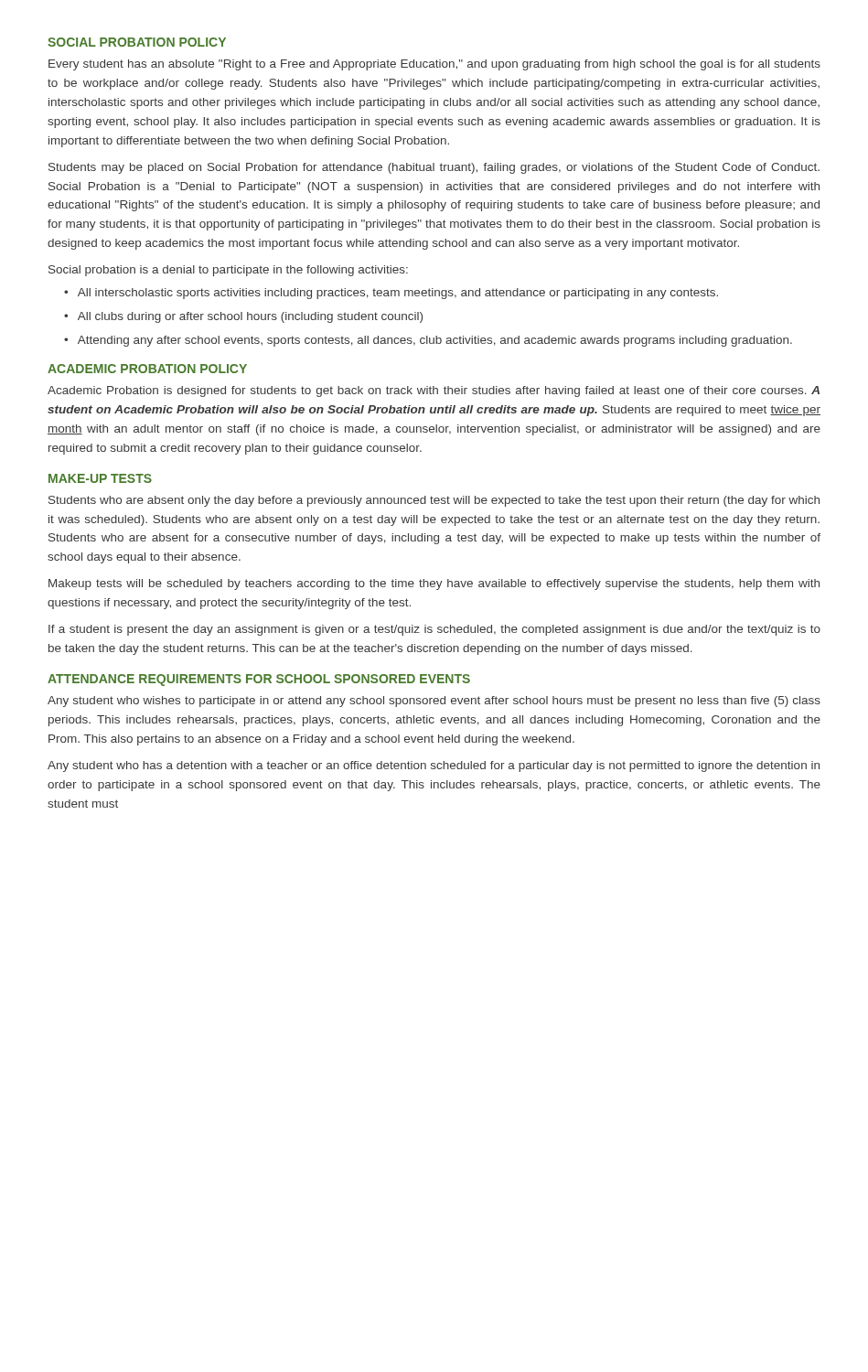This screenshot has width=868, height=1372.
Task: Select the text block that reads "Any student who has a detention with a"
Action: point(434,784)
